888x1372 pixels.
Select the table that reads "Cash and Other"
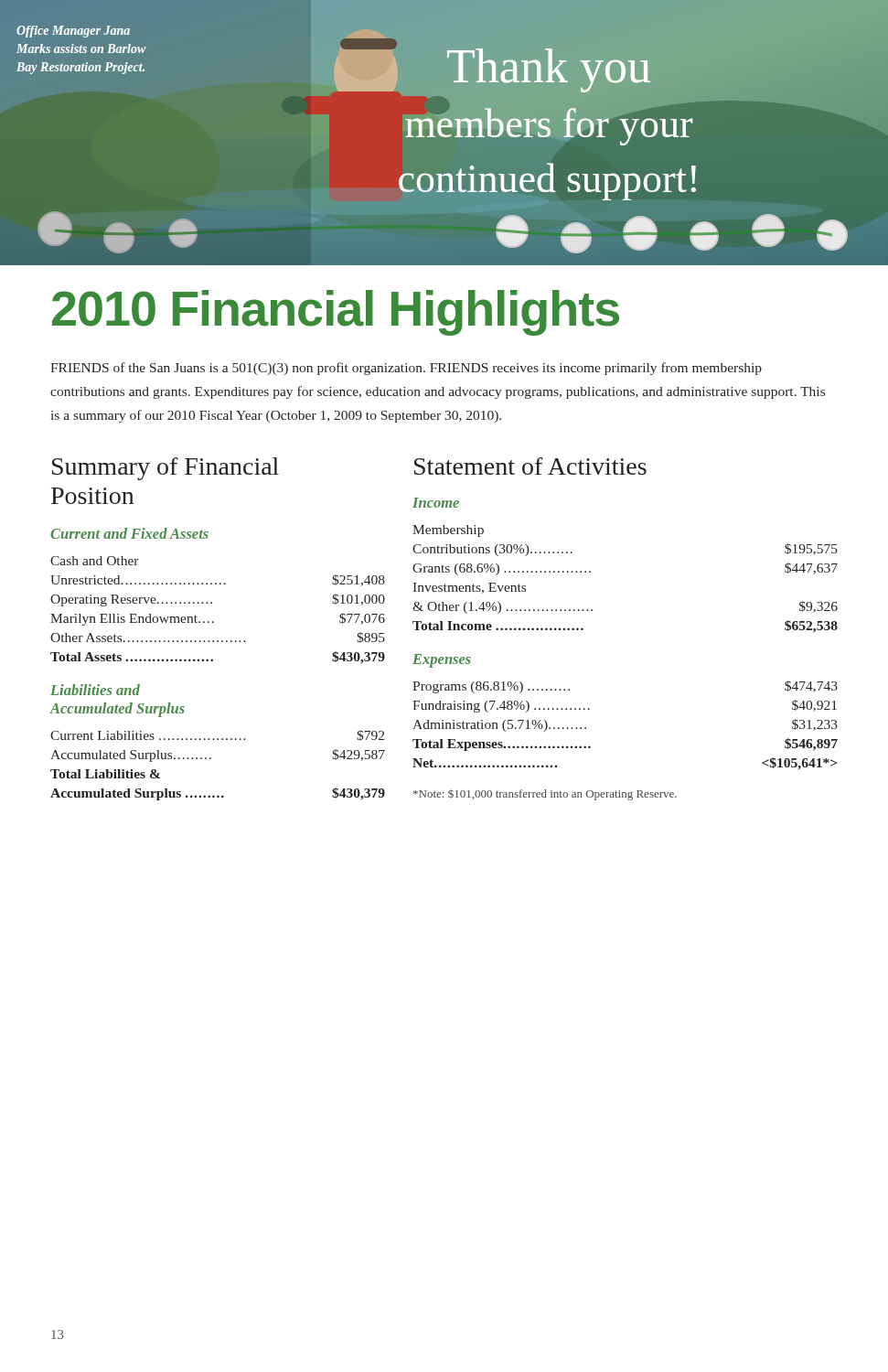pyautogui.click(x=218, y=609)
